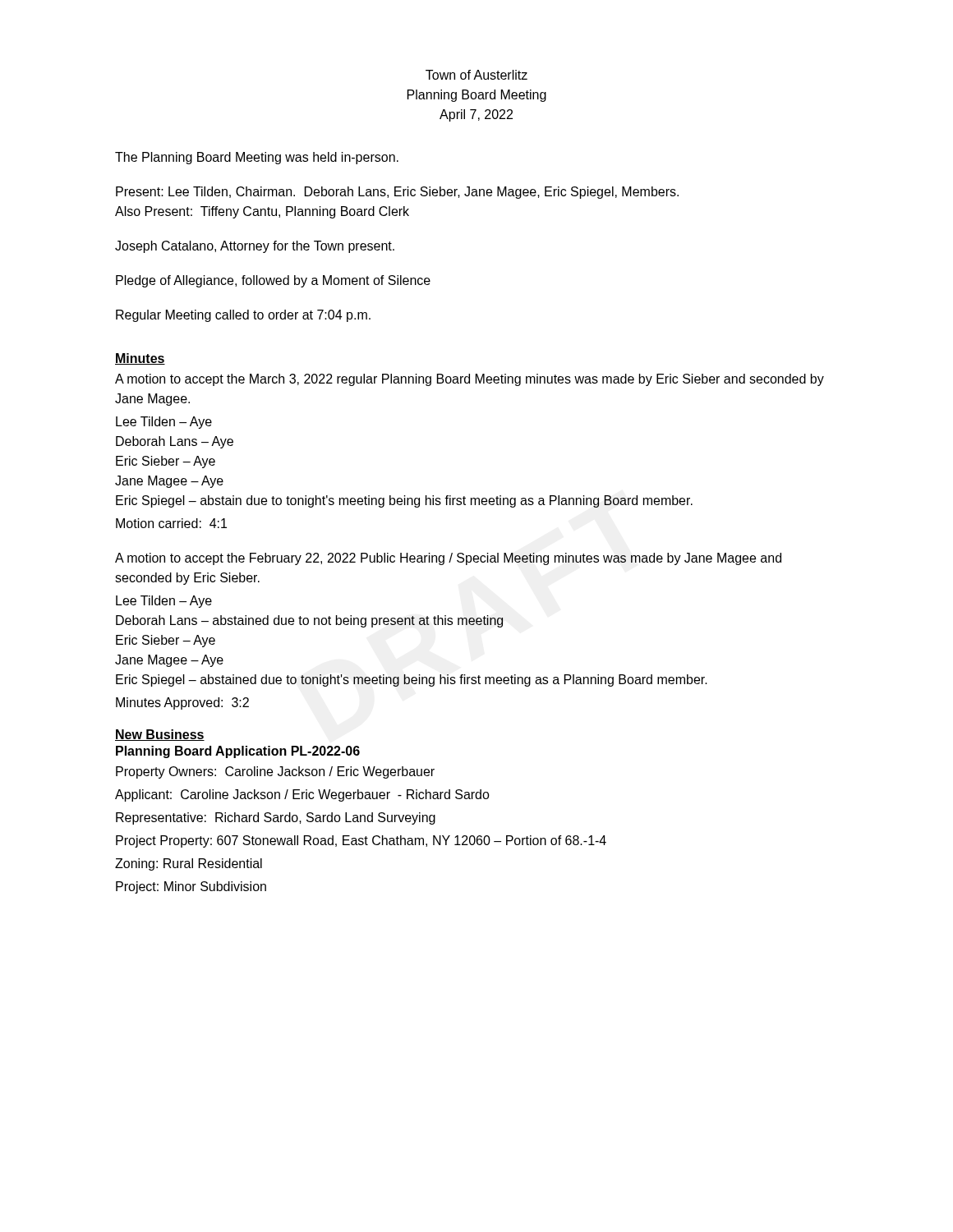Viewport: 953px width, 1232px height.
Task: Locate the block starting "Deborah Lans – Aye"
Action: pyautogui.click(x=174, y=441)
